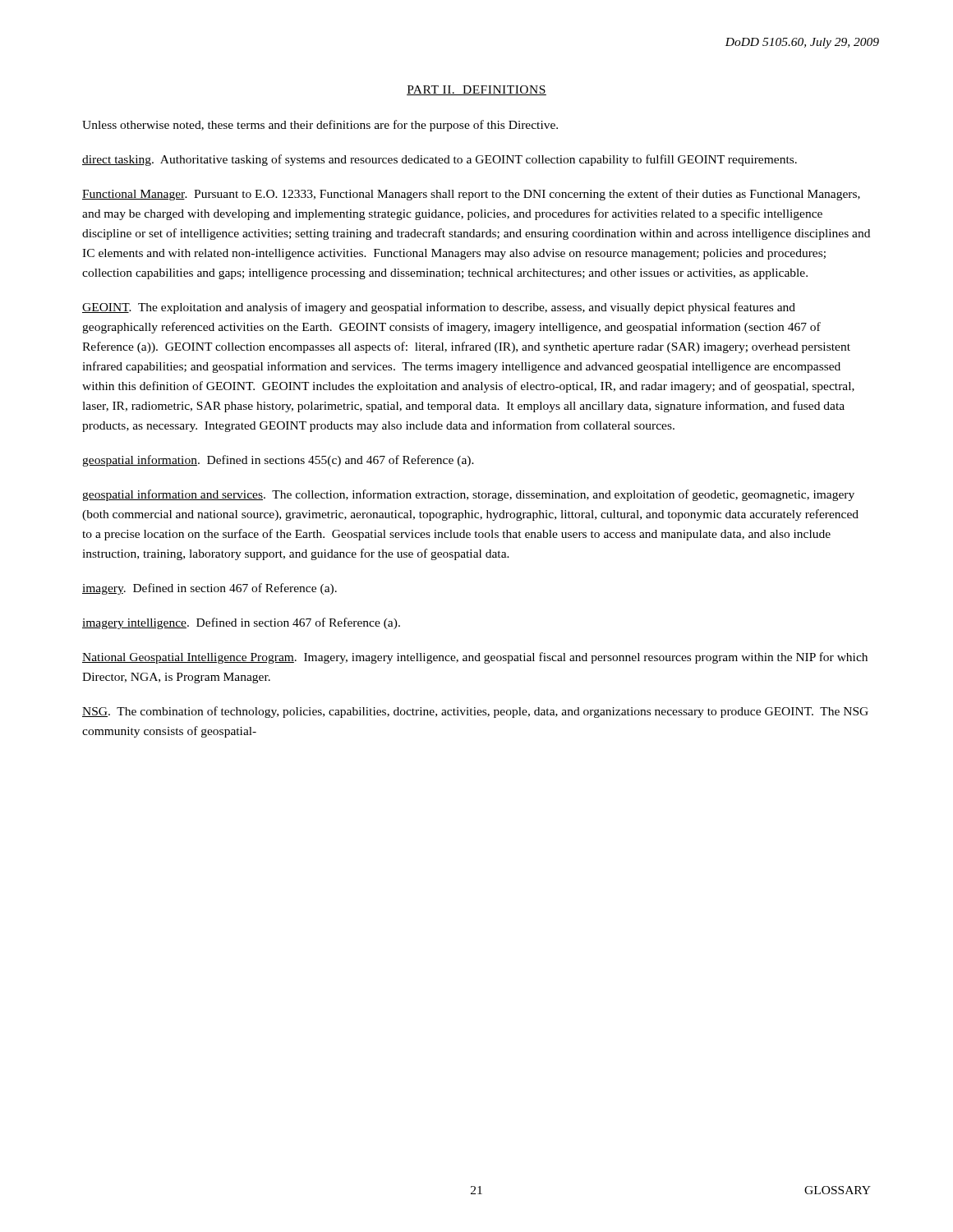Viewport: 953px width, 1232px height.
Task: Find the block on this page that starts "Unless otherwise noted, these terms and their definitions"
Action: 320,124
